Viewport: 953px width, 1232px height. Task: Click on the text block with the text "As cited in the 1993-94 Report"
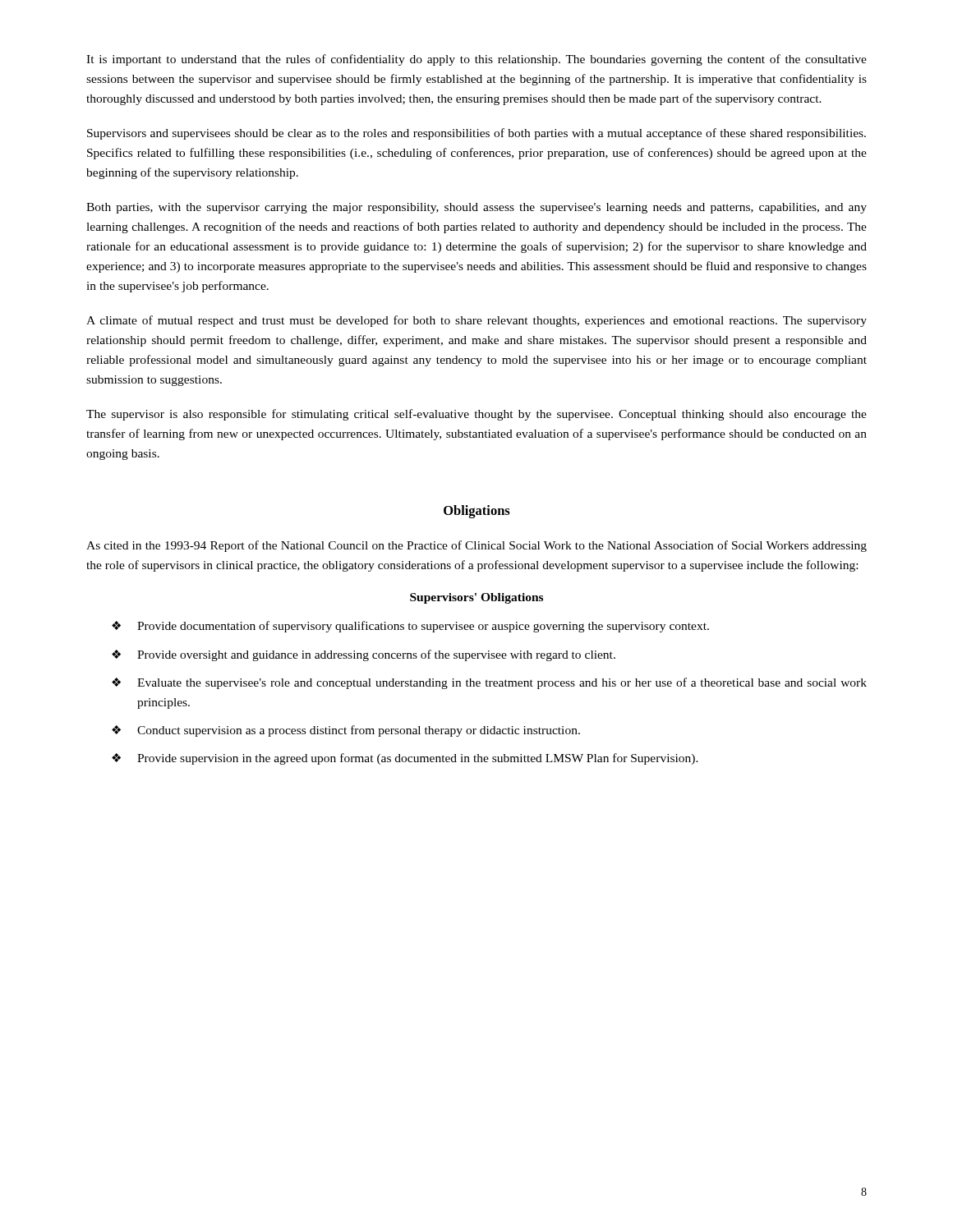[x=476, y=555]
